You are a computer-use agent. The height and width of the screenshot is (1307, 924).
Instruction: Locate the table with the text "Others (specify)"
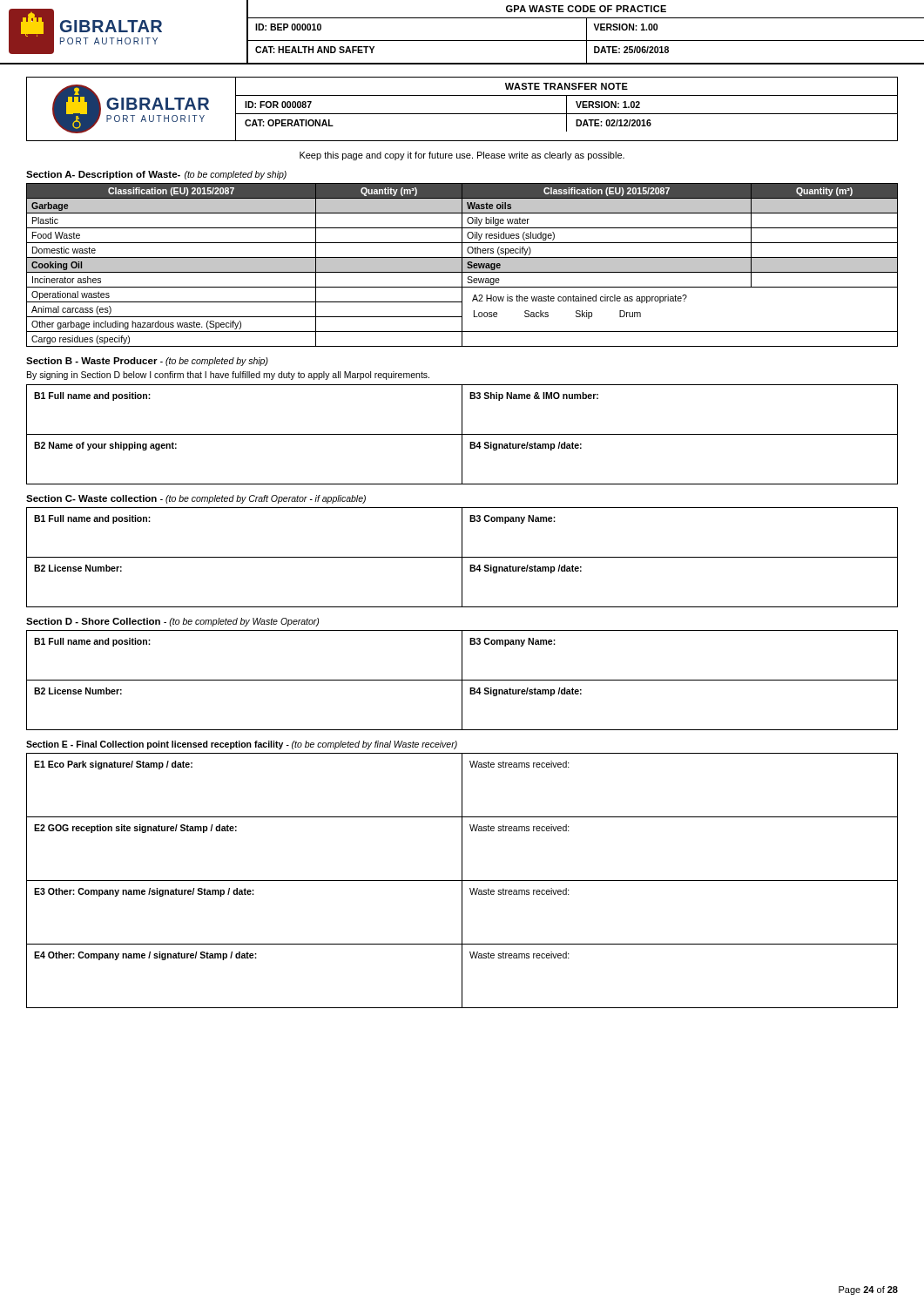tap(462, 265)
